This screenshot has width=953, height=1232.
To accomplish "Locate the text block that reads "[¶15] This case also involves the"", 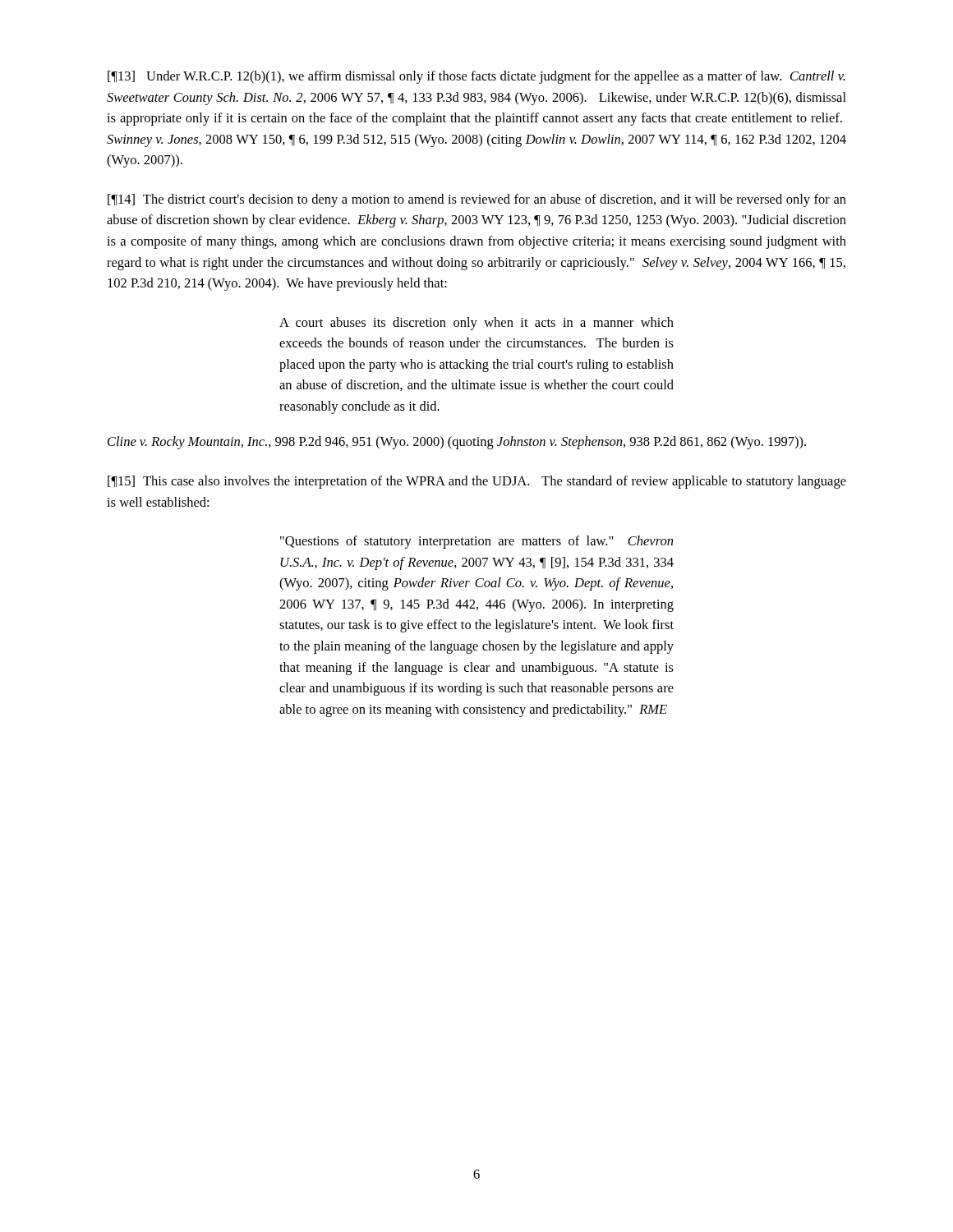I will (476, 491).
